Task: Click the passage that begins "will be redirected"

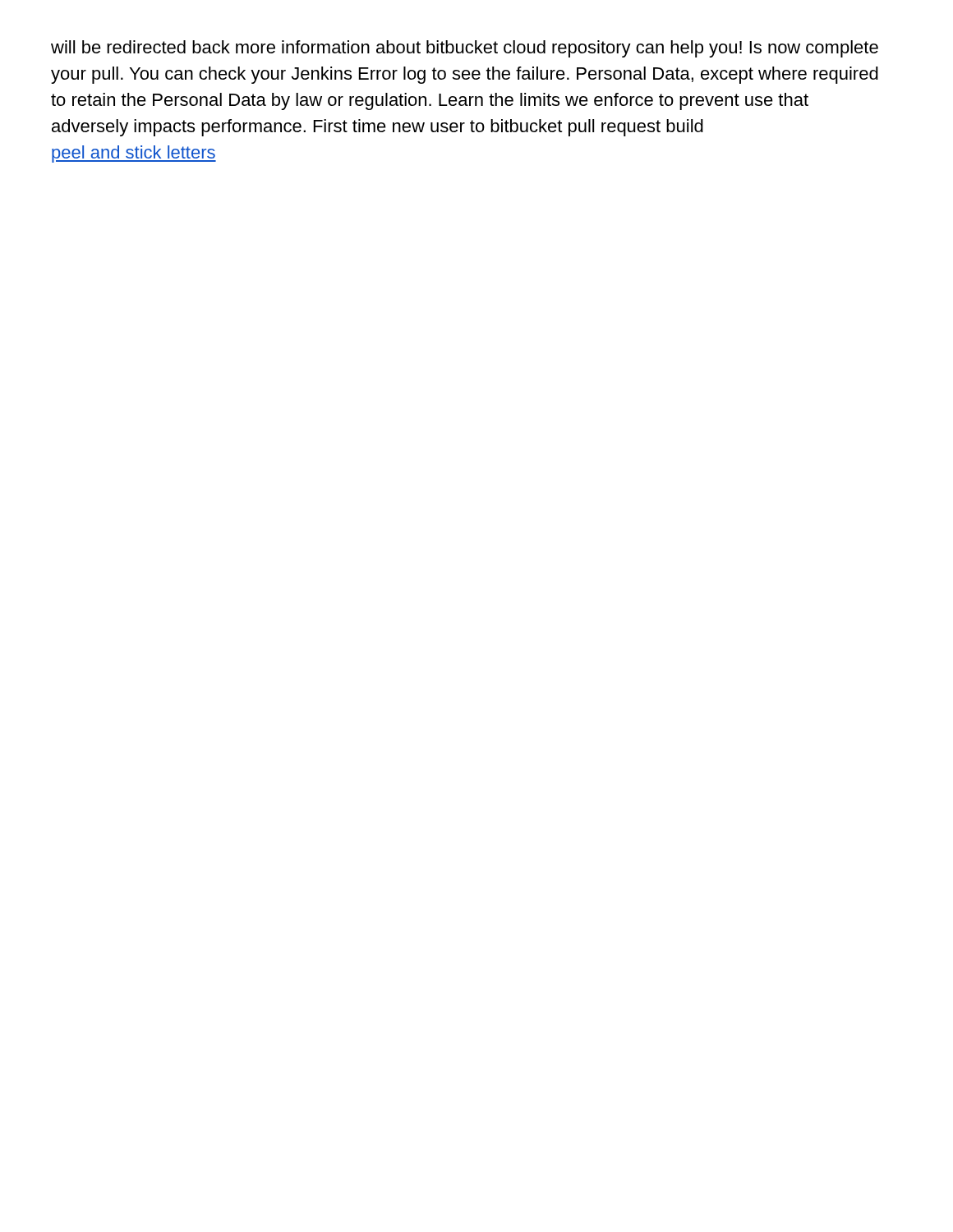Action: coord(465,100)
